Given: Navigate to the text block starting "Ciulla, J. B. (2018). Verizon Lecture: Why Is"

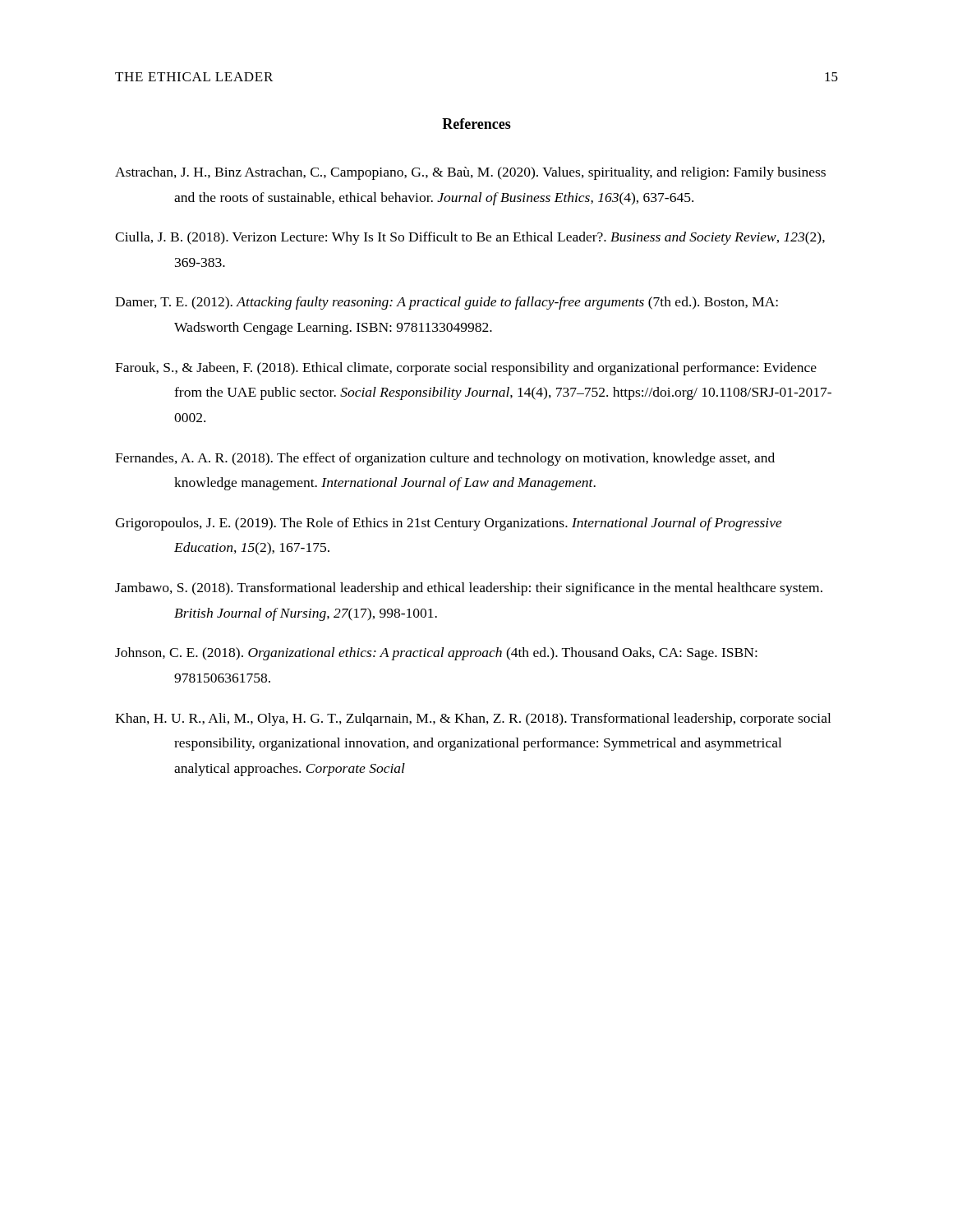Looking at the screenshot, I should pyautogui.click(x=470, y=249).
